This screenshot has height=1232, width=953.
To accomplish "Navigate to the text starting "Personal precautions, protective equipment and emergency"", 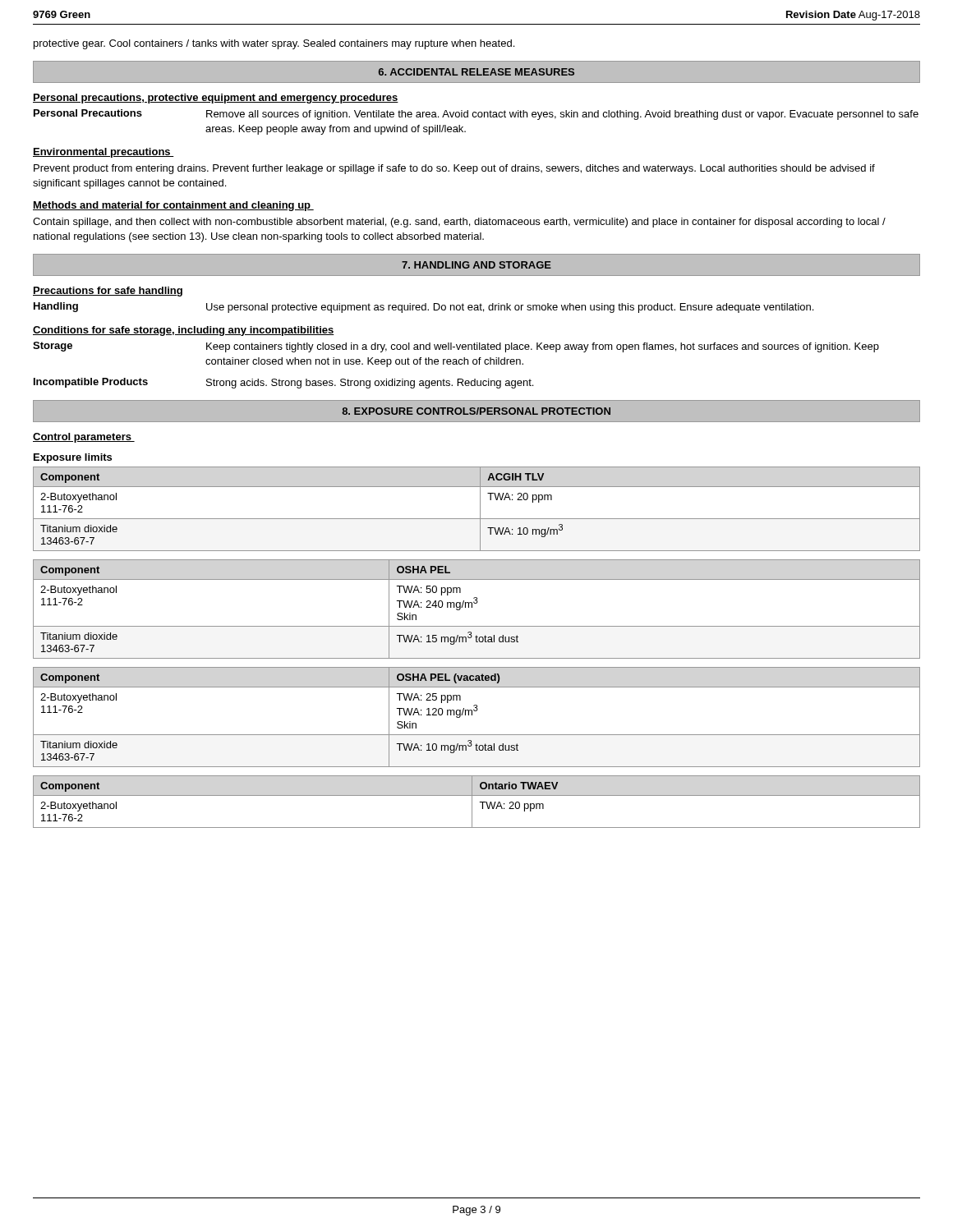I will [215, 97].
